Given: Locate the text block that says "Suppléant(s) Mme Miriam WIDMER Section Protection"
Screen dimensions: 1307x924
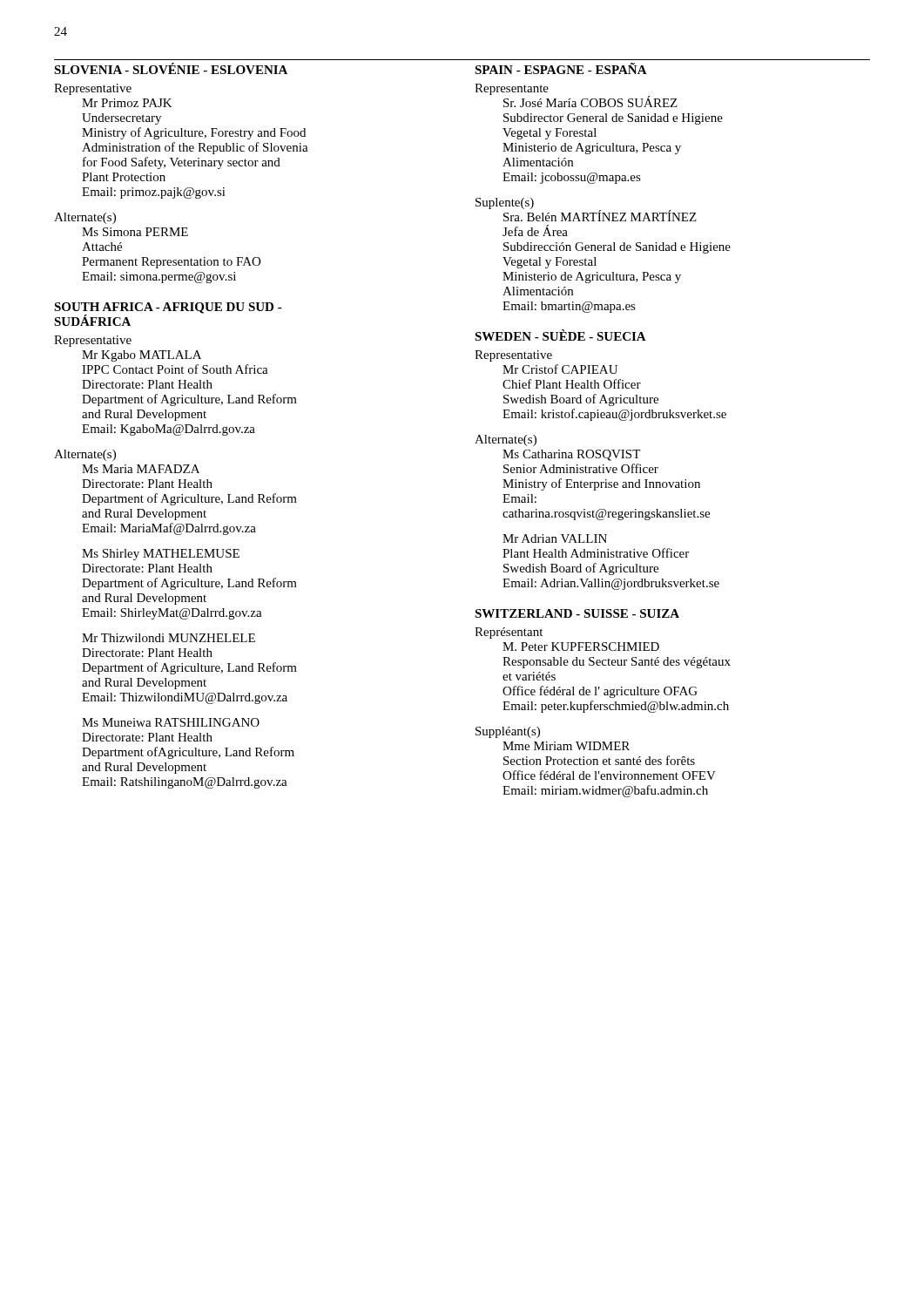Looking at the screenshot, I should [672, 761].
